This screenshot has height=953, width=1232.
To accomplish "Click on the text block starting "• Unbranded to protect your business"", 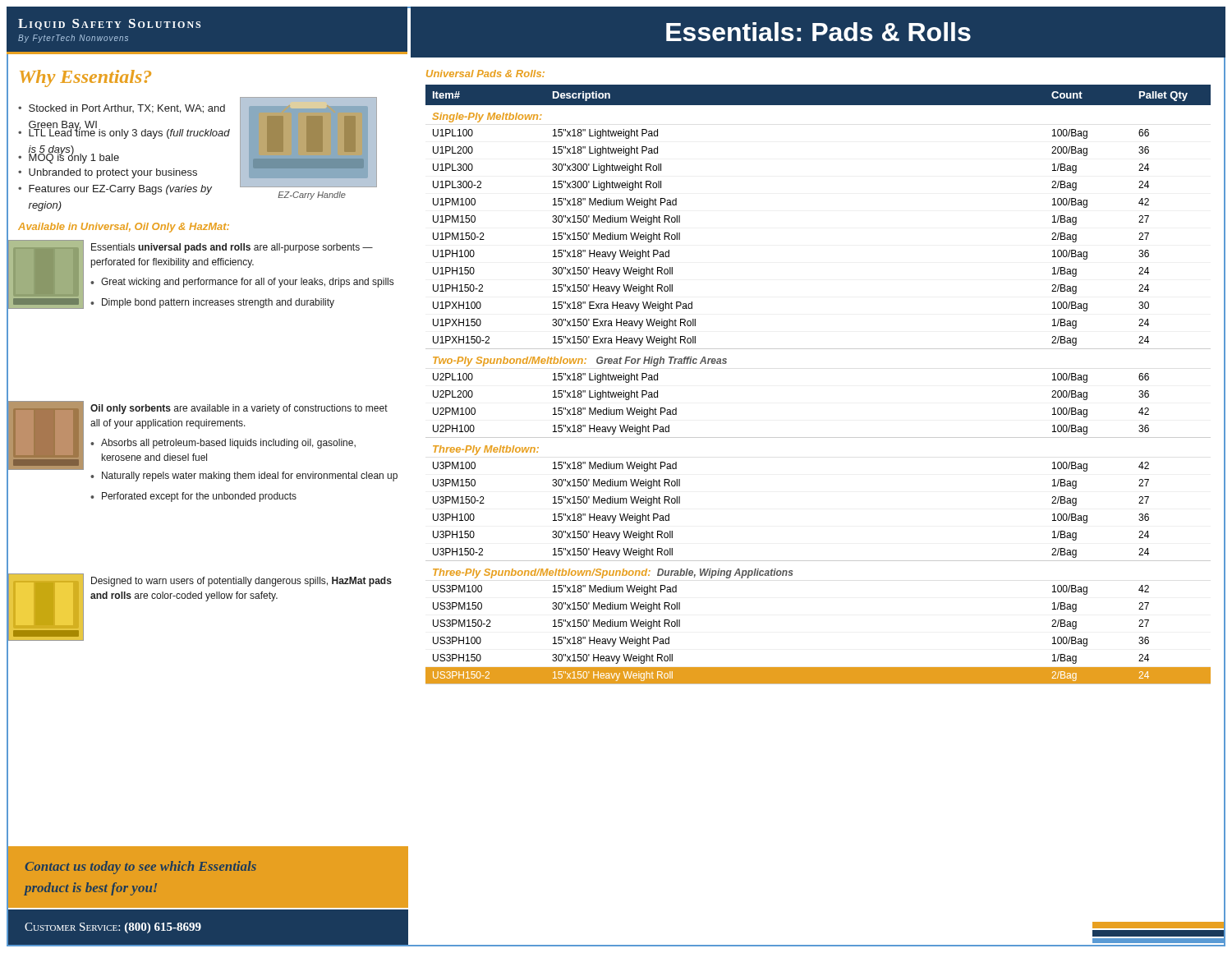I will click(x=108, y=172).
